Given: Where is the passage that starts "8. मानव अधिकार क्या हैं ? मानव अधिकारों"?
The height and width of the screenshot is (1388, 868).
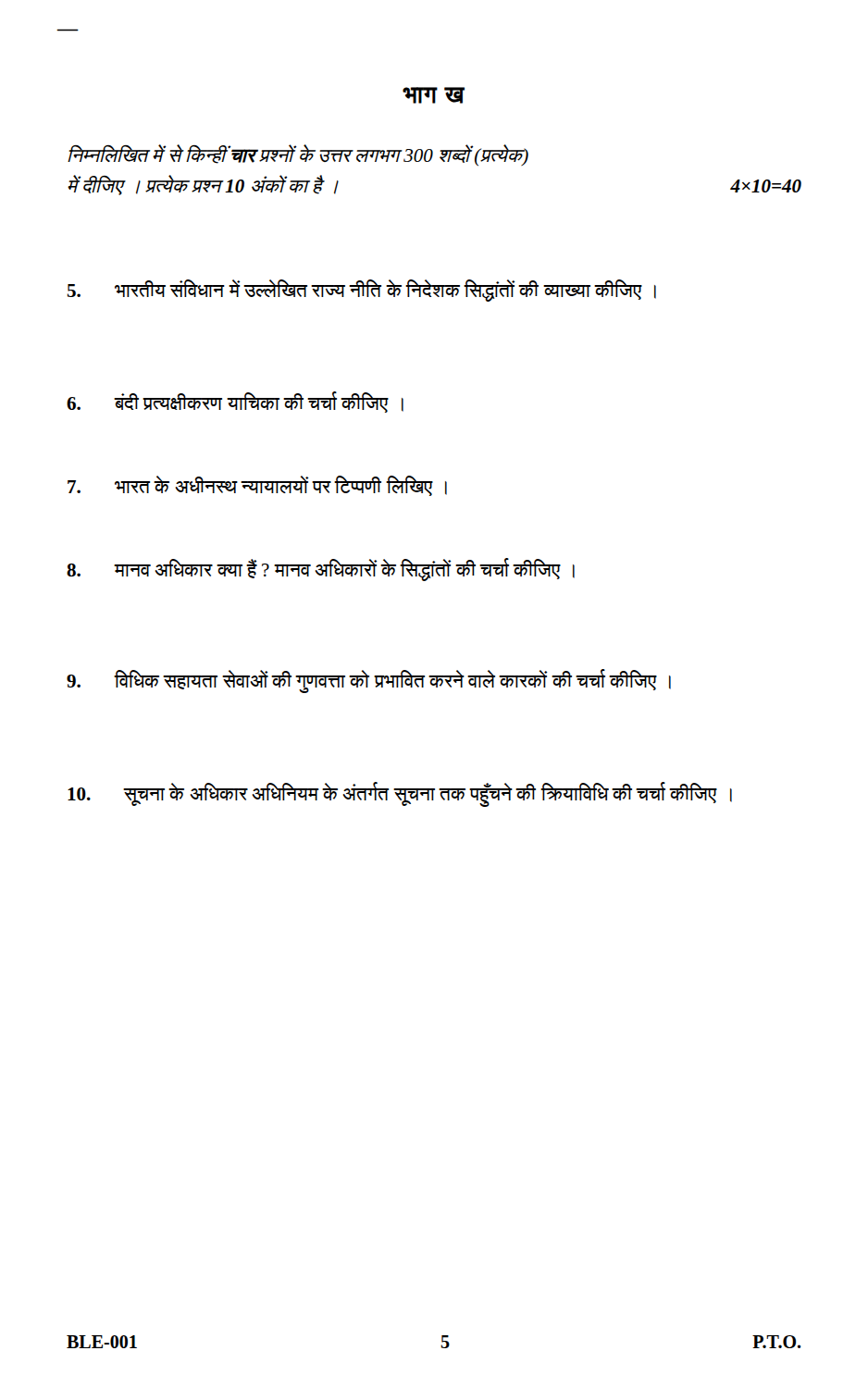Looking at the screenshot, I should point(322,571).
